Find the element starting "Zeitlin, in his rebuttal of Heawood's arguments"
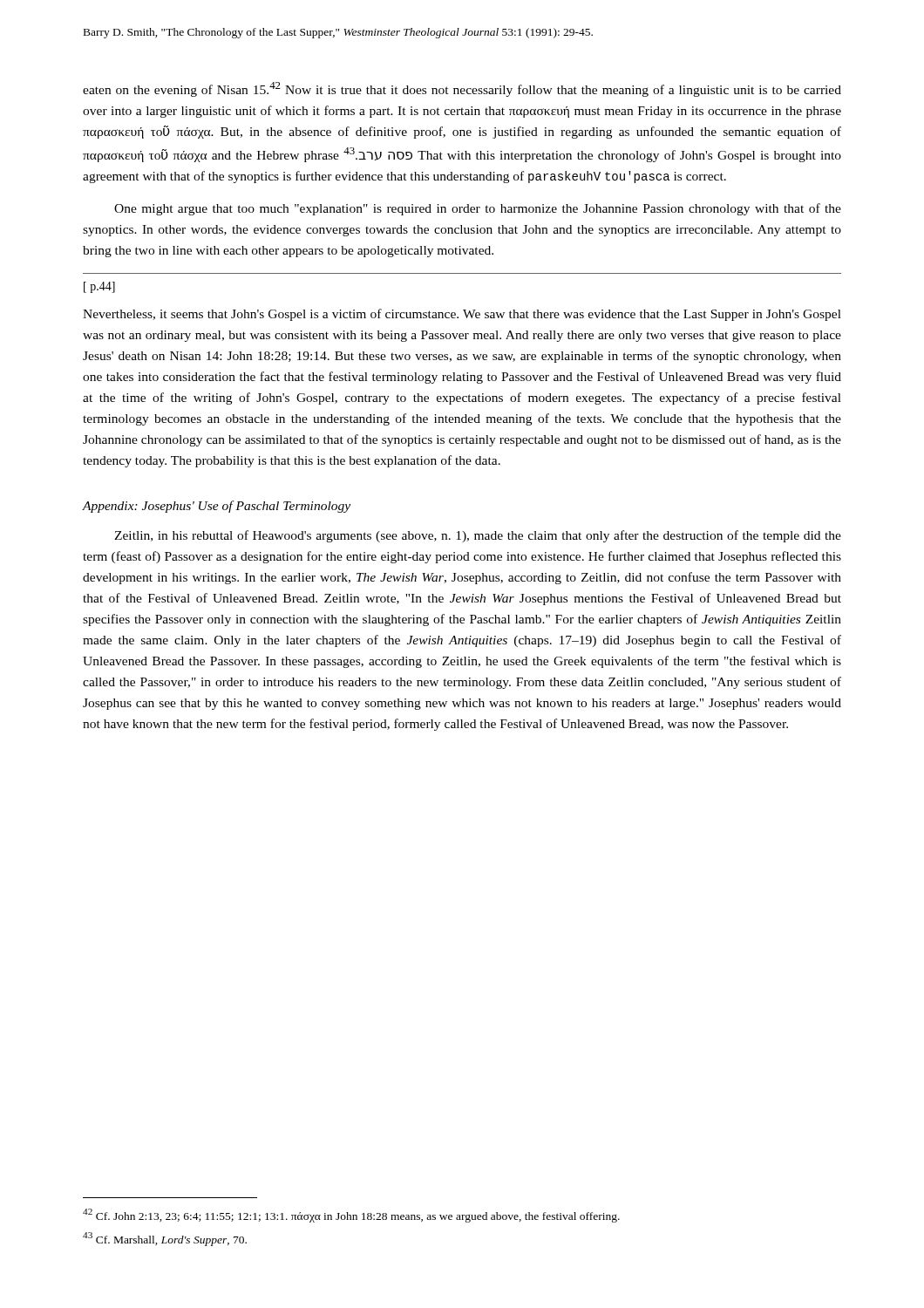Screen dimensions: 1308x924 pyautogui.click(x=462, y=630)
